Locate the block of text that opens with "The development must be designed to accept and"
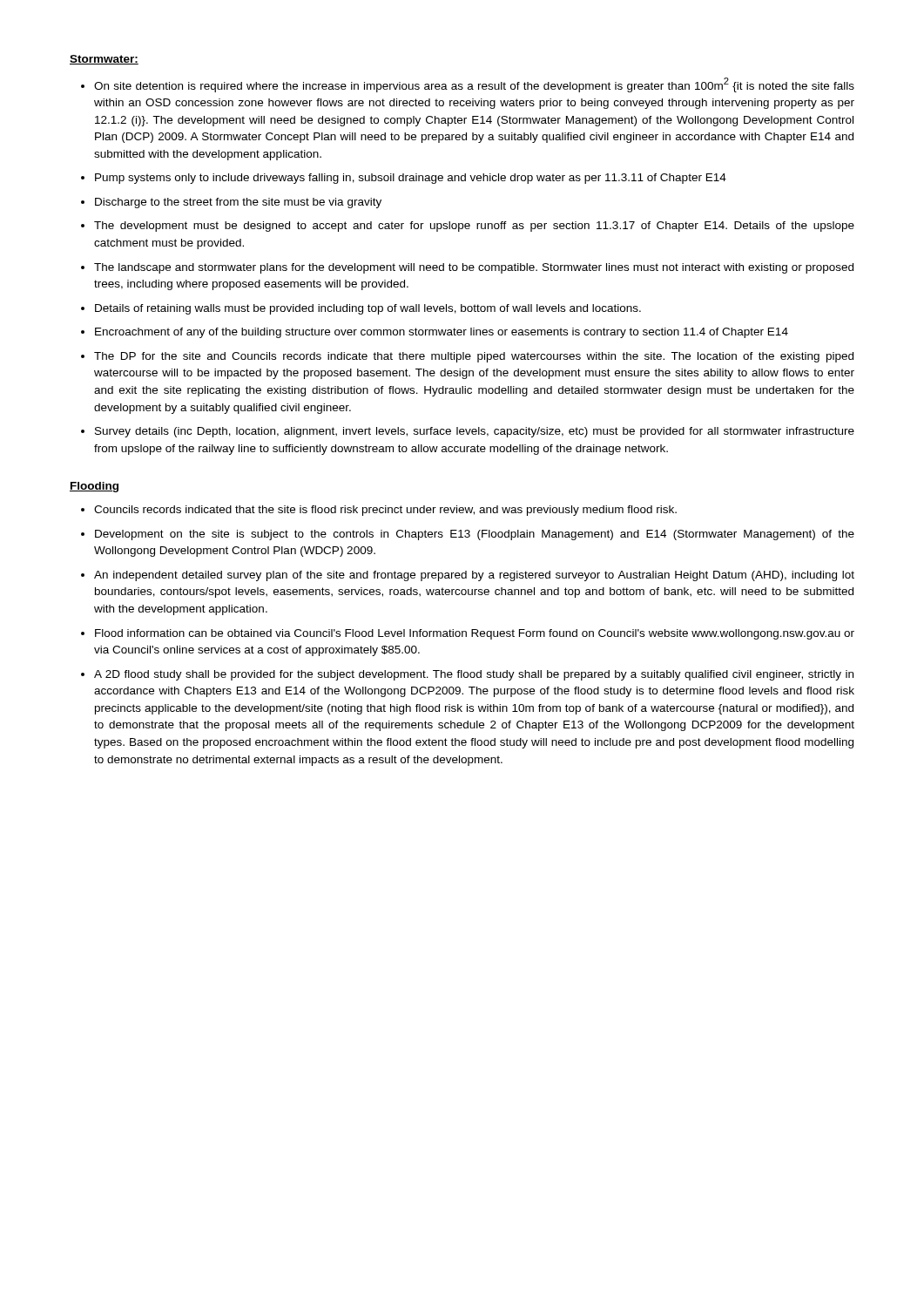 tap(474, 234)
